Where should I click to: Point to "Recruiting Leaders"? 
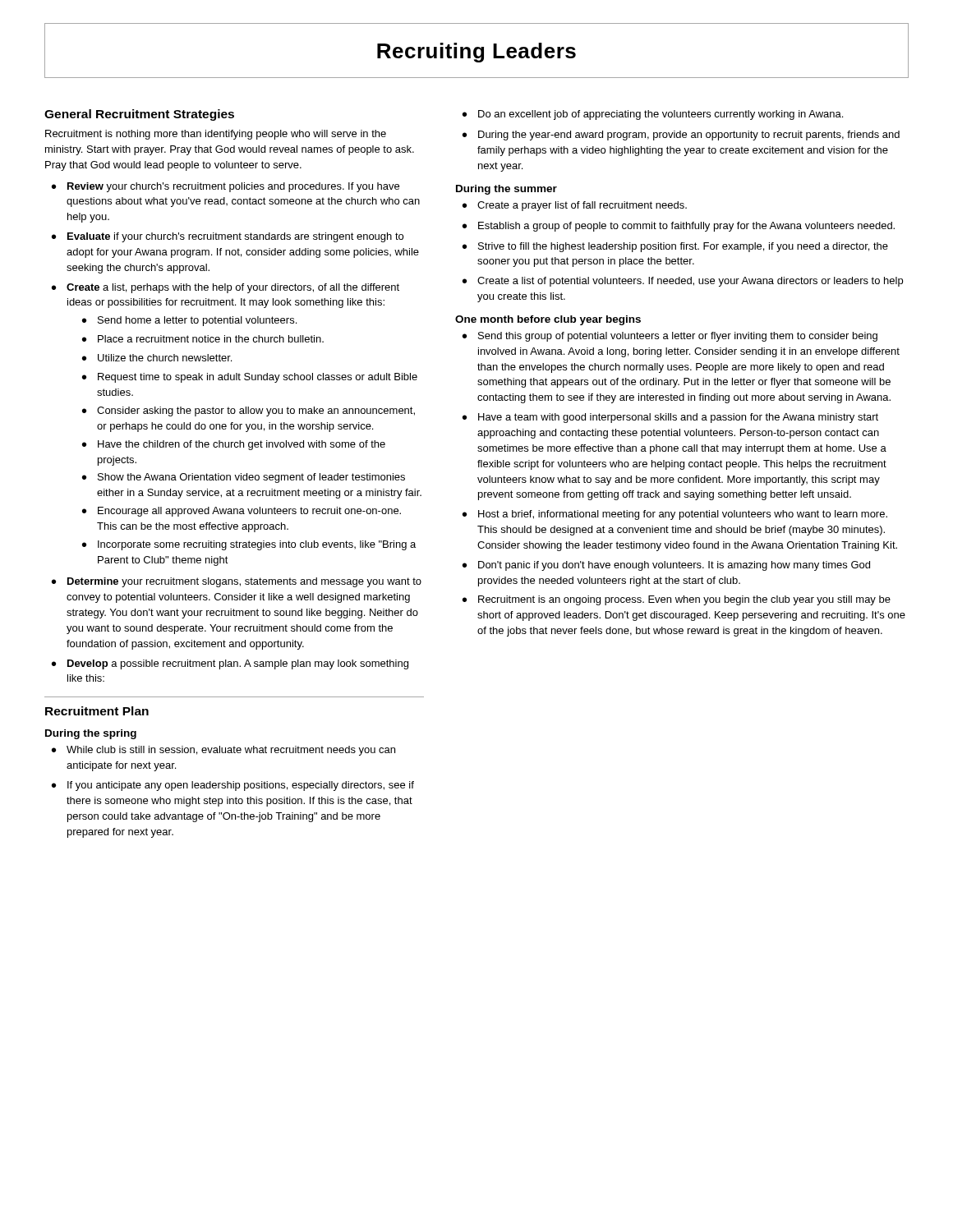pos(476,51)
